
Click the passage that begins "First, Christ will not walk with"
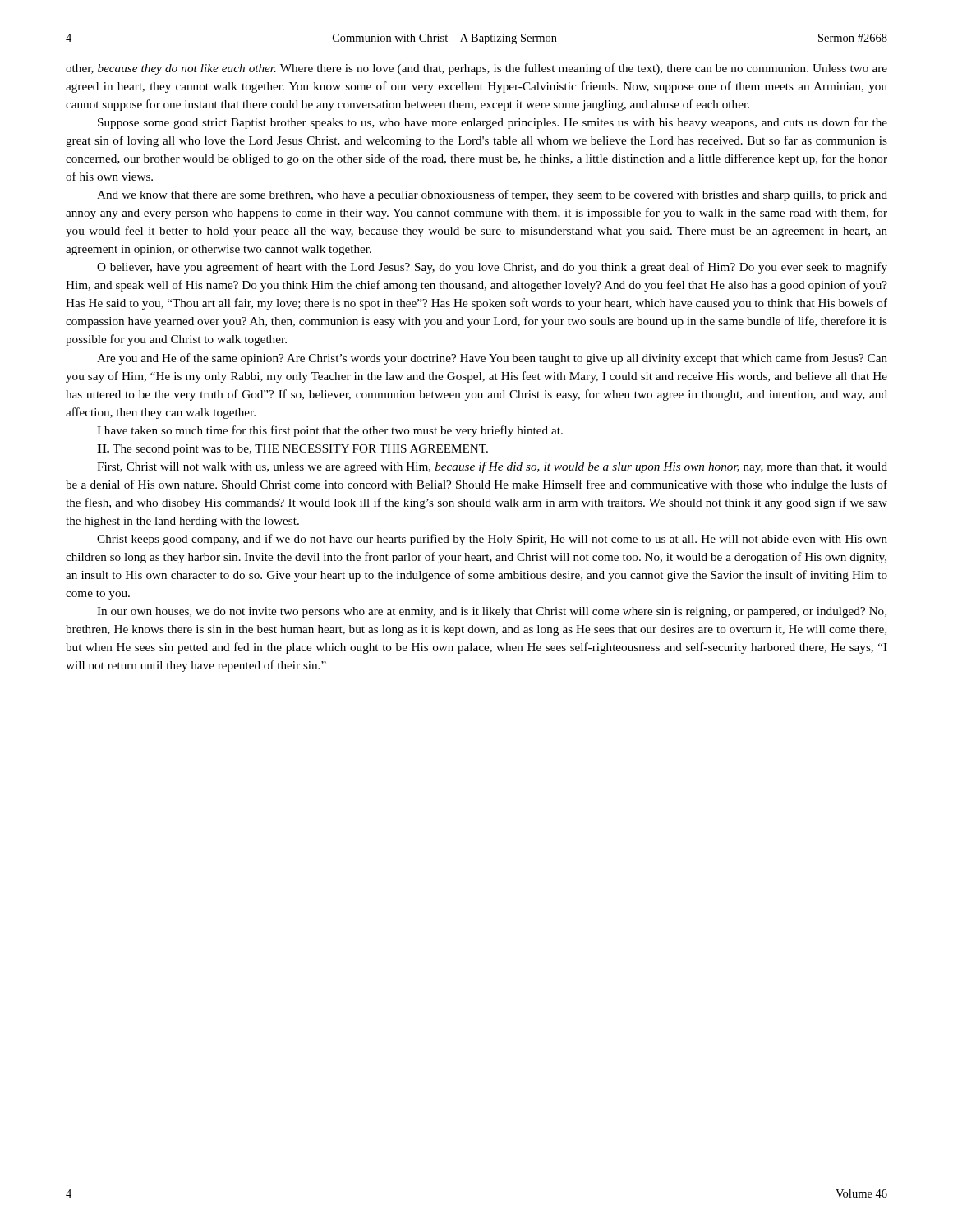click(x=476, y=493)
